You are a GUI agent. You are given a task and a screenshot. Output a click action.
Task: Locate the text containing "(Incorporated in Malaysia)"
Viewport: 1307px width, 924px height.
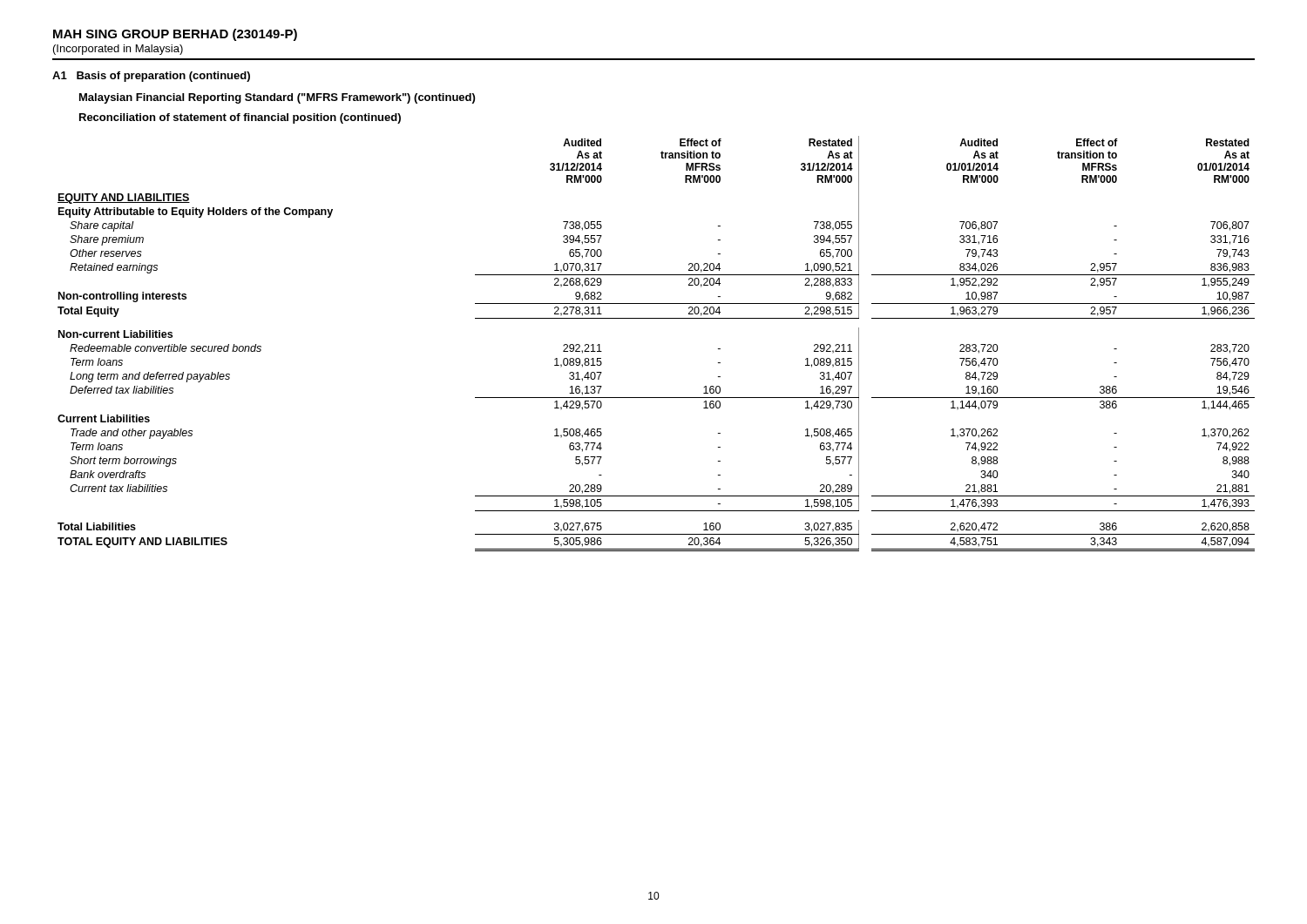118,48
